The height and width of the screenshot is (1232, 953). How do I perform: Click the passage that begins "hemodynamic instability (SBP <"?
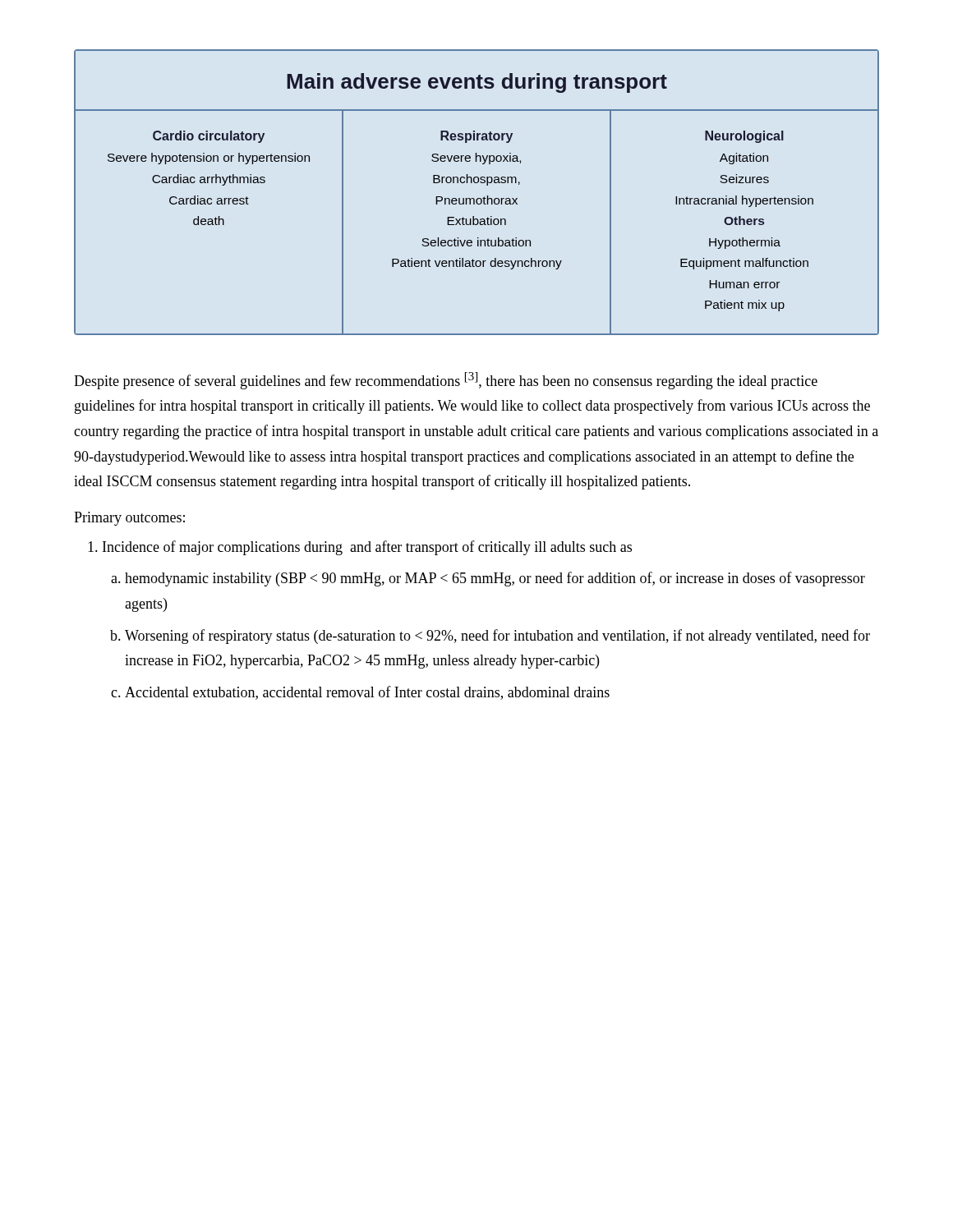[495, 591]
